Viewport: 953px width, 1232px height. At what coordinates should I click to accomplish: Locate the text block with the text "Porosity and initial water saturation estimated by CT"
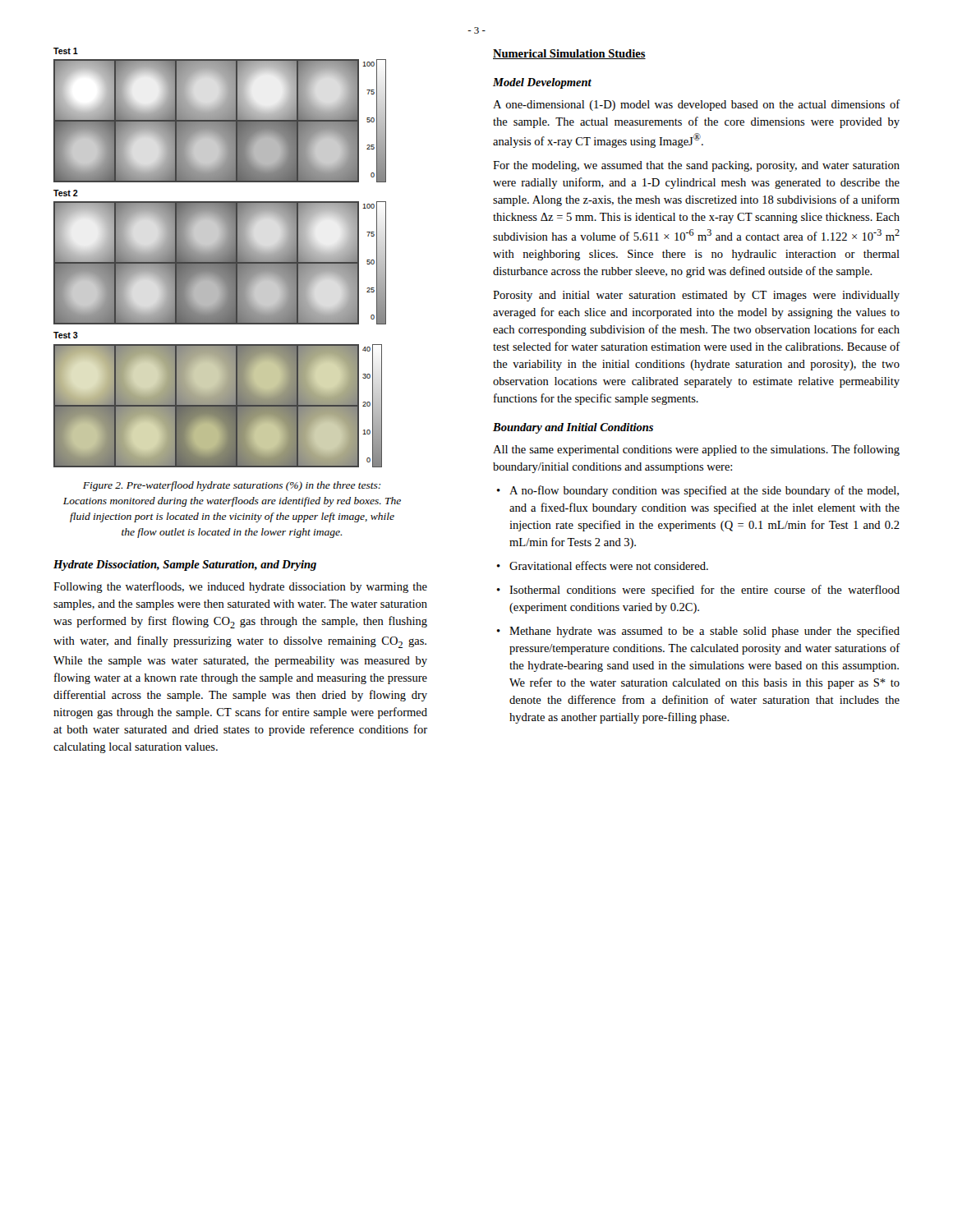coord(696,346)
